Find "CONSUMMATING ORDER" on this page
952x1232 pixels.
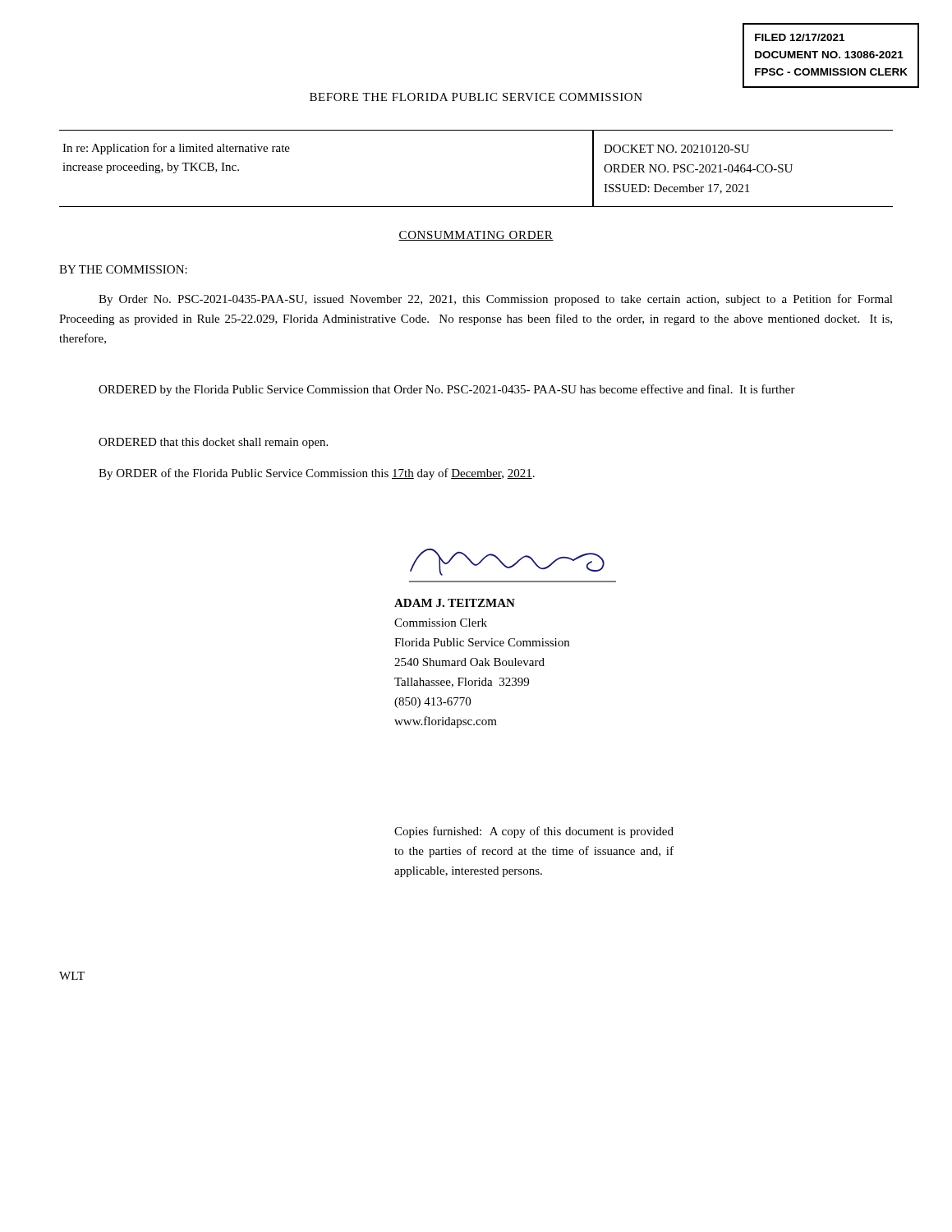click(476, 235)
